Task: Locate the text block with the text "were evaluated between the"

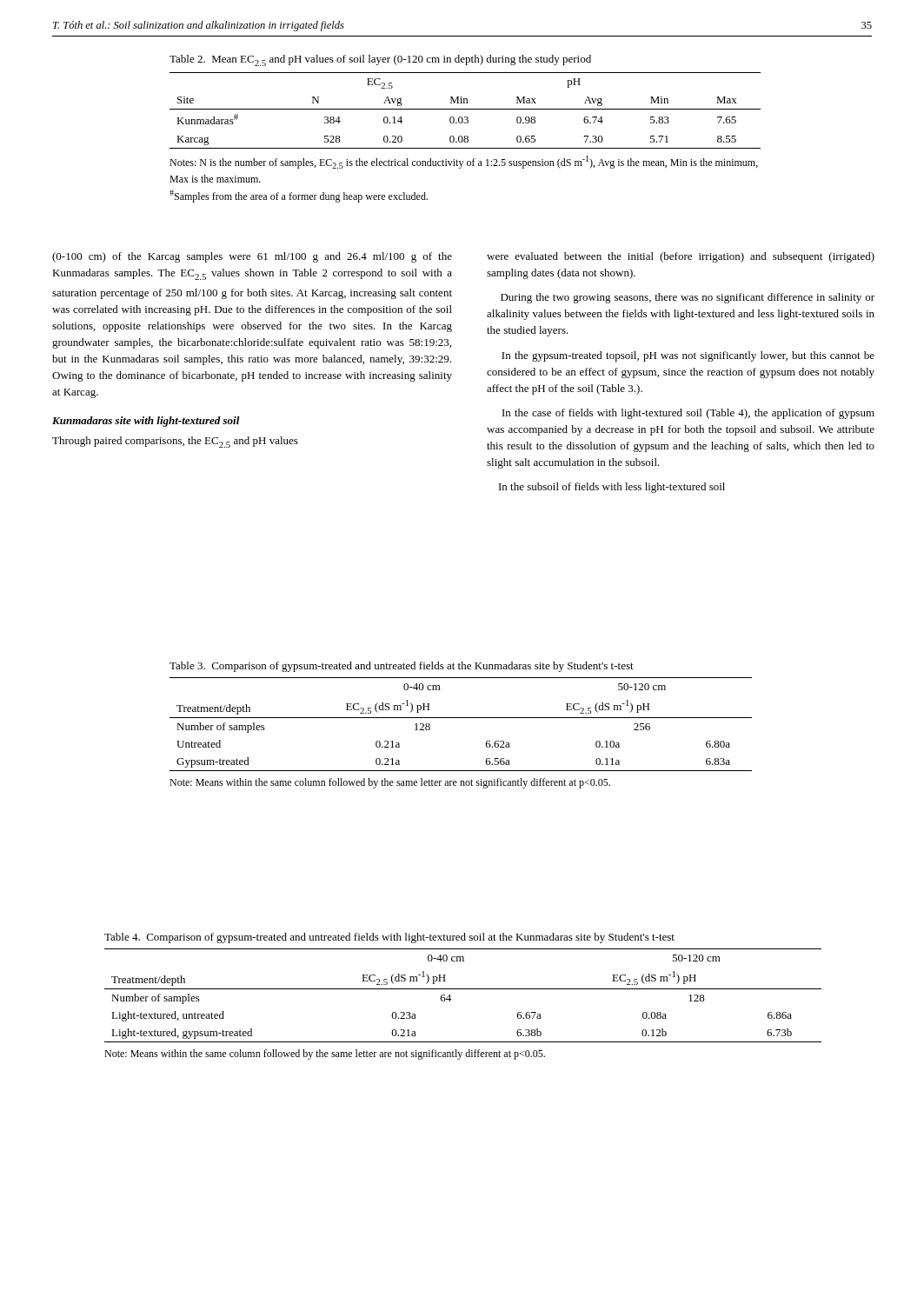Action: tap(681, 264)
